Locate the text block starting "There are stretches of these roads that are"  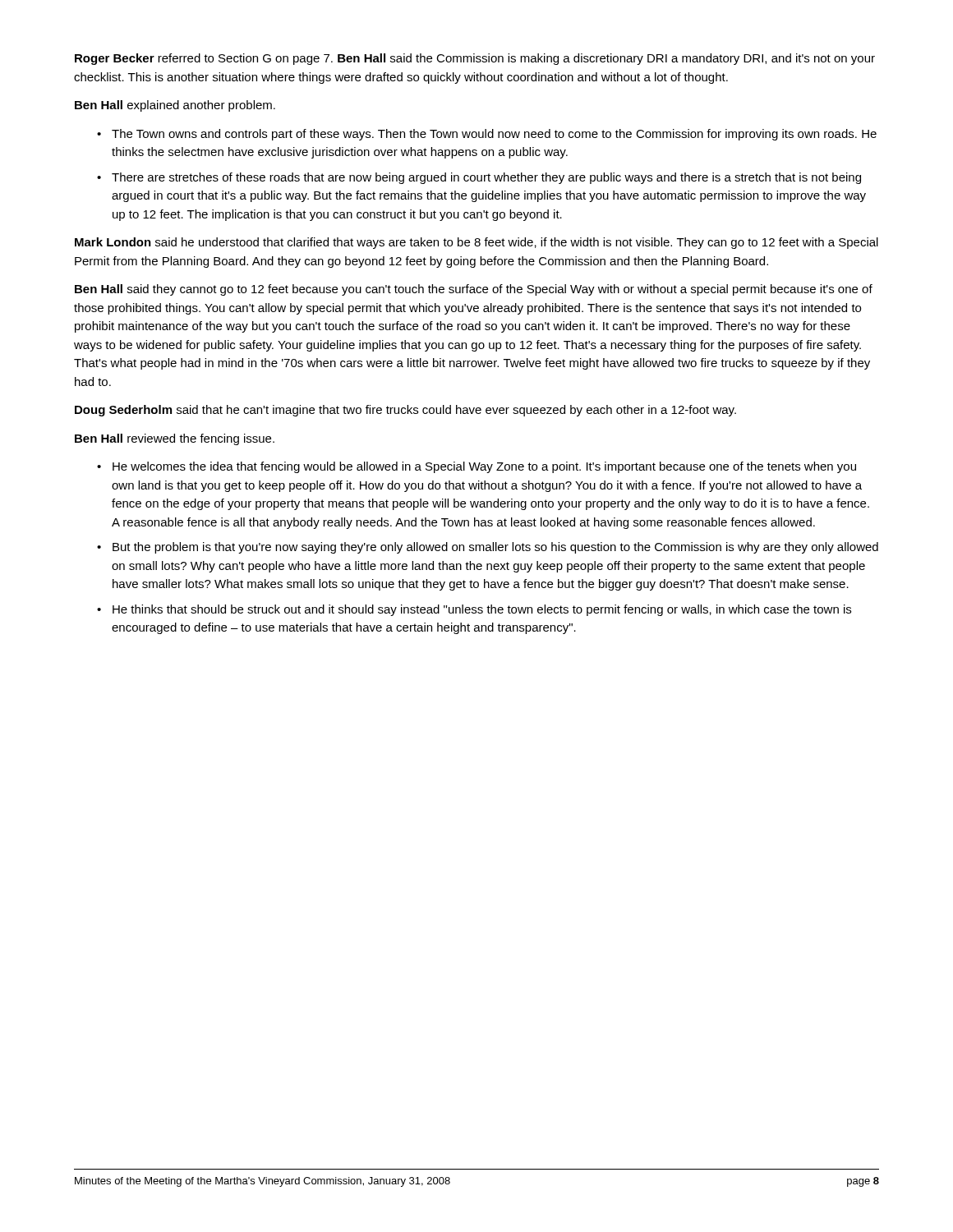point(489,195)
